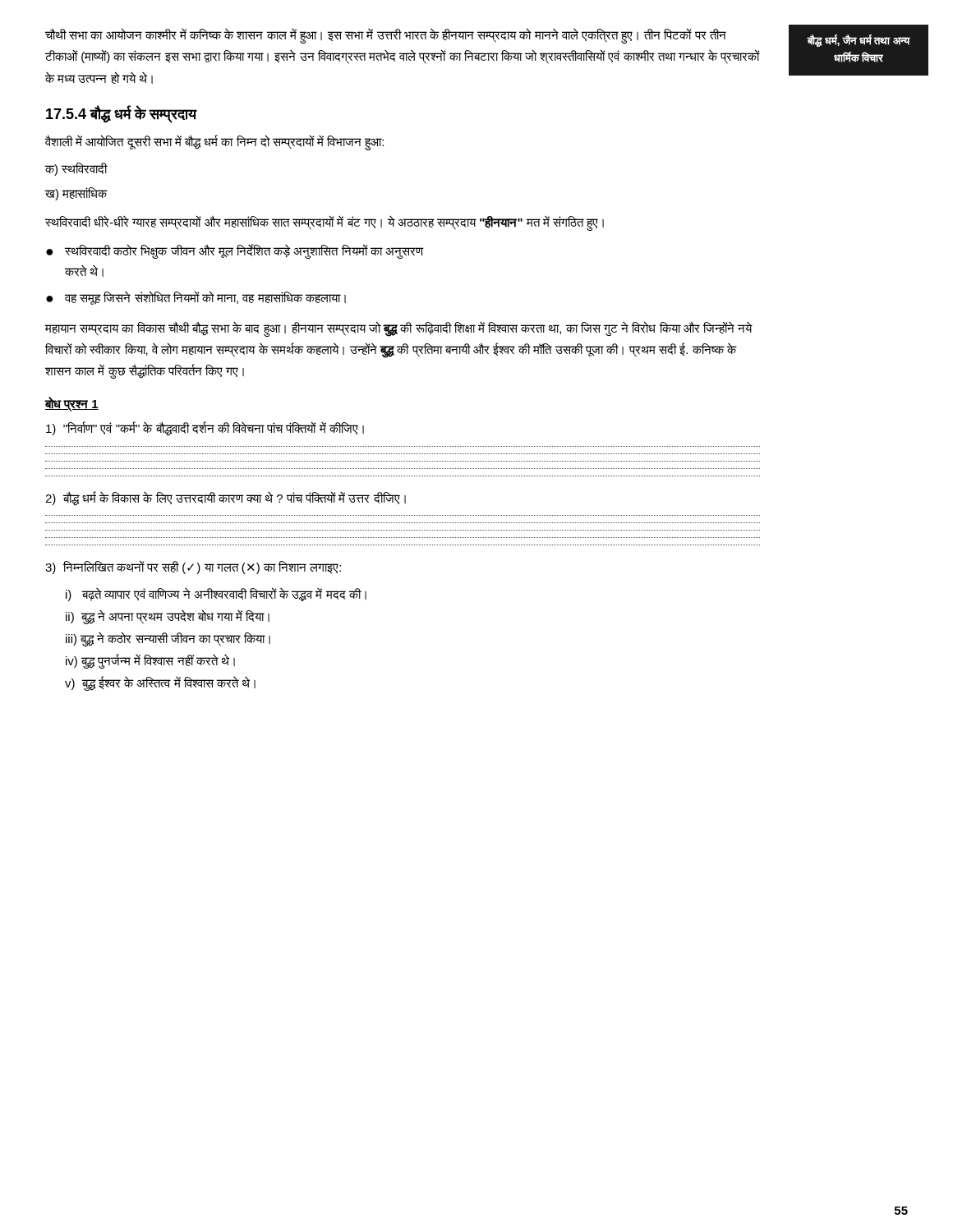Image resolution: width=953 pixels, height=1232 pixels.
Task: Point to the block starting "स्थविरवादी धीरे-धीरे ग्यारह"
Action: click(403, 223)
